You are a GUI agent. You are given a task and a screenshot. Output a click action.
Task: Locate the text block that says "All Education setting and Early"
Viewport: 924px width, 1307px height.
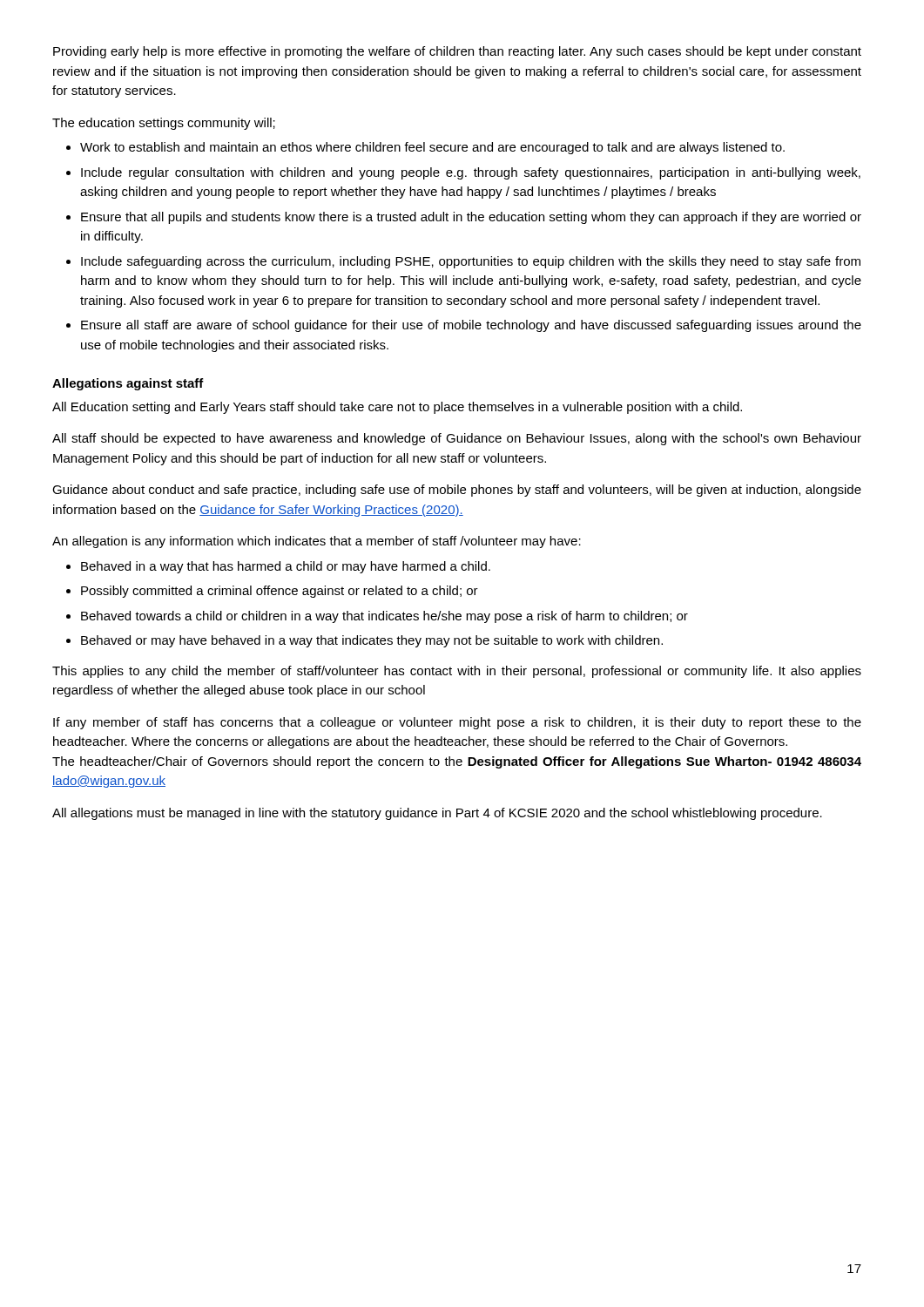398,406
